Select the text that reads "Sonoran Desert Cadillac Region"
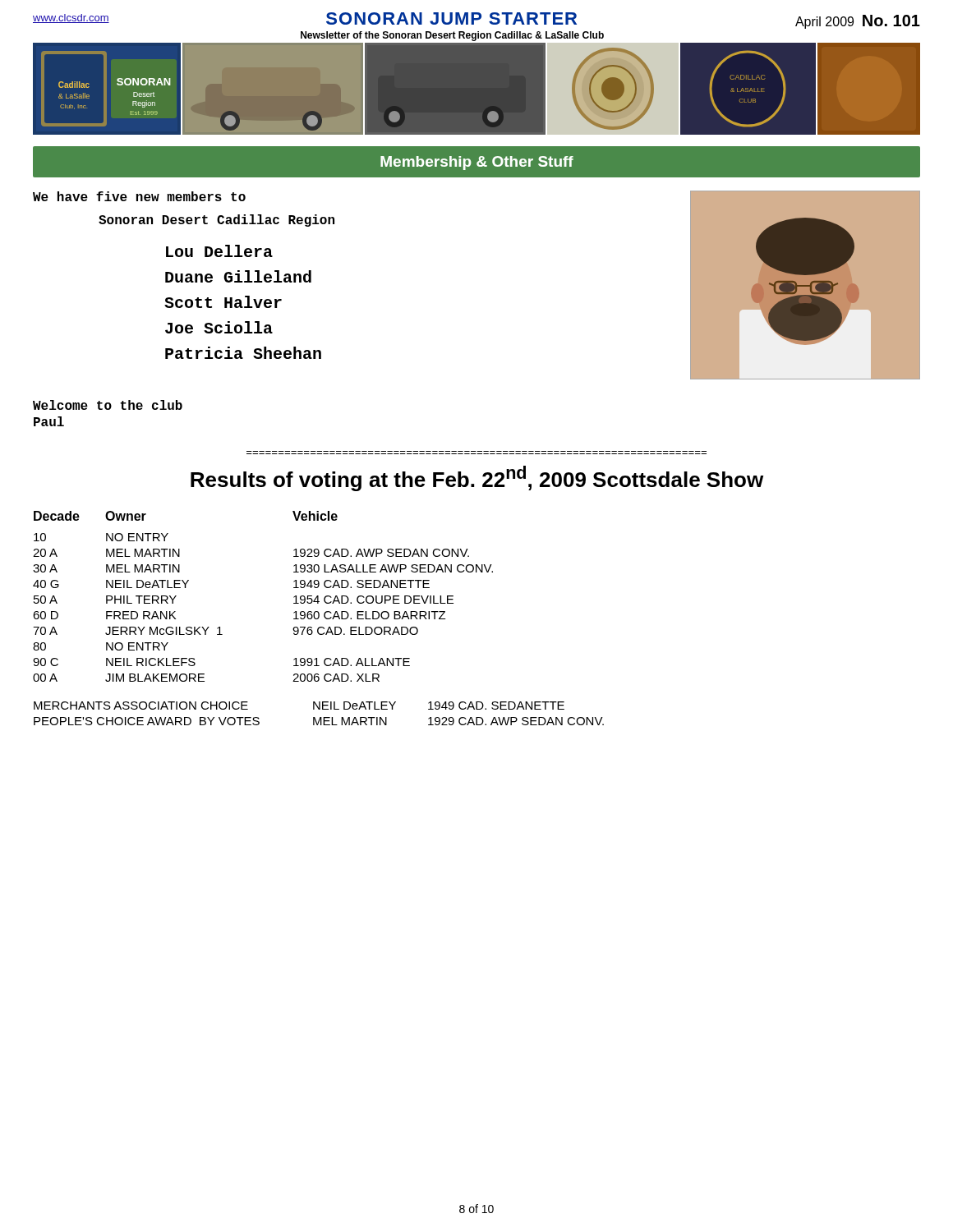Screen dimensions: 1232x953 click(x=217, y=221)
